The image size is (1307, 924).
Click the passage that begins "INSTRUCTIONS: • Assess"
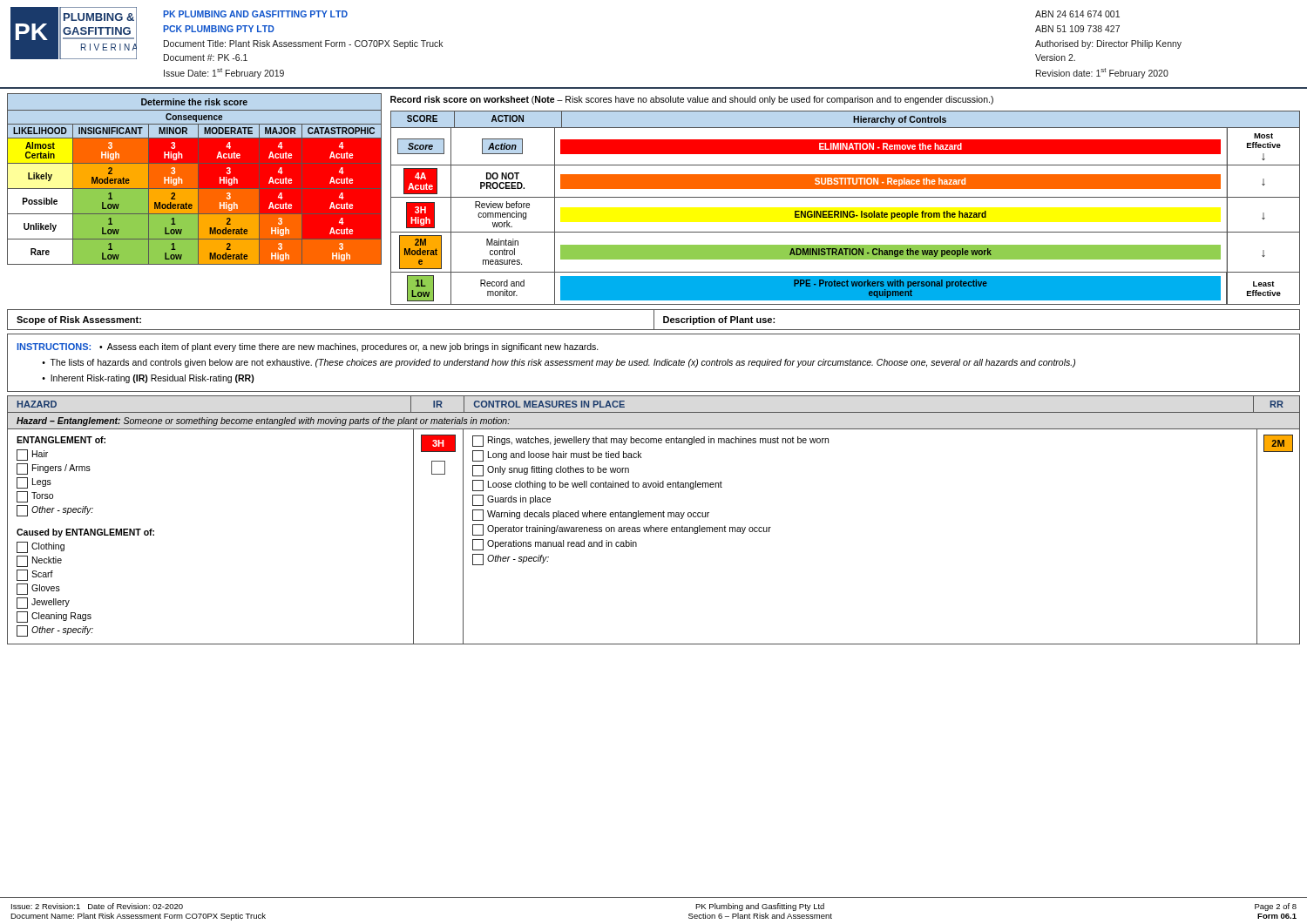[546, 362]
